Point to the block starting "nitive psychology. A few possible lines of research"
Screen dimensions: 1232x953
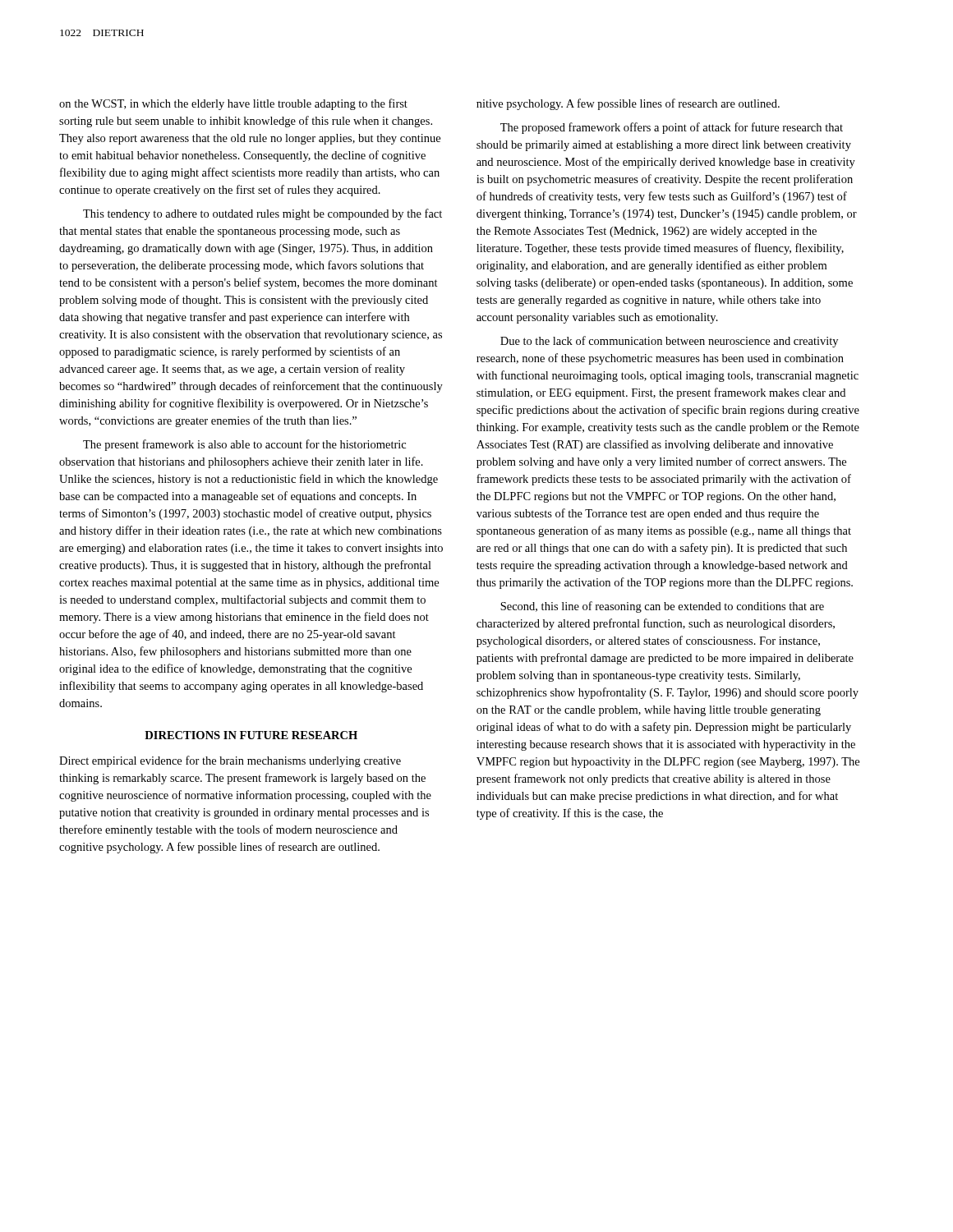(668, 459)
